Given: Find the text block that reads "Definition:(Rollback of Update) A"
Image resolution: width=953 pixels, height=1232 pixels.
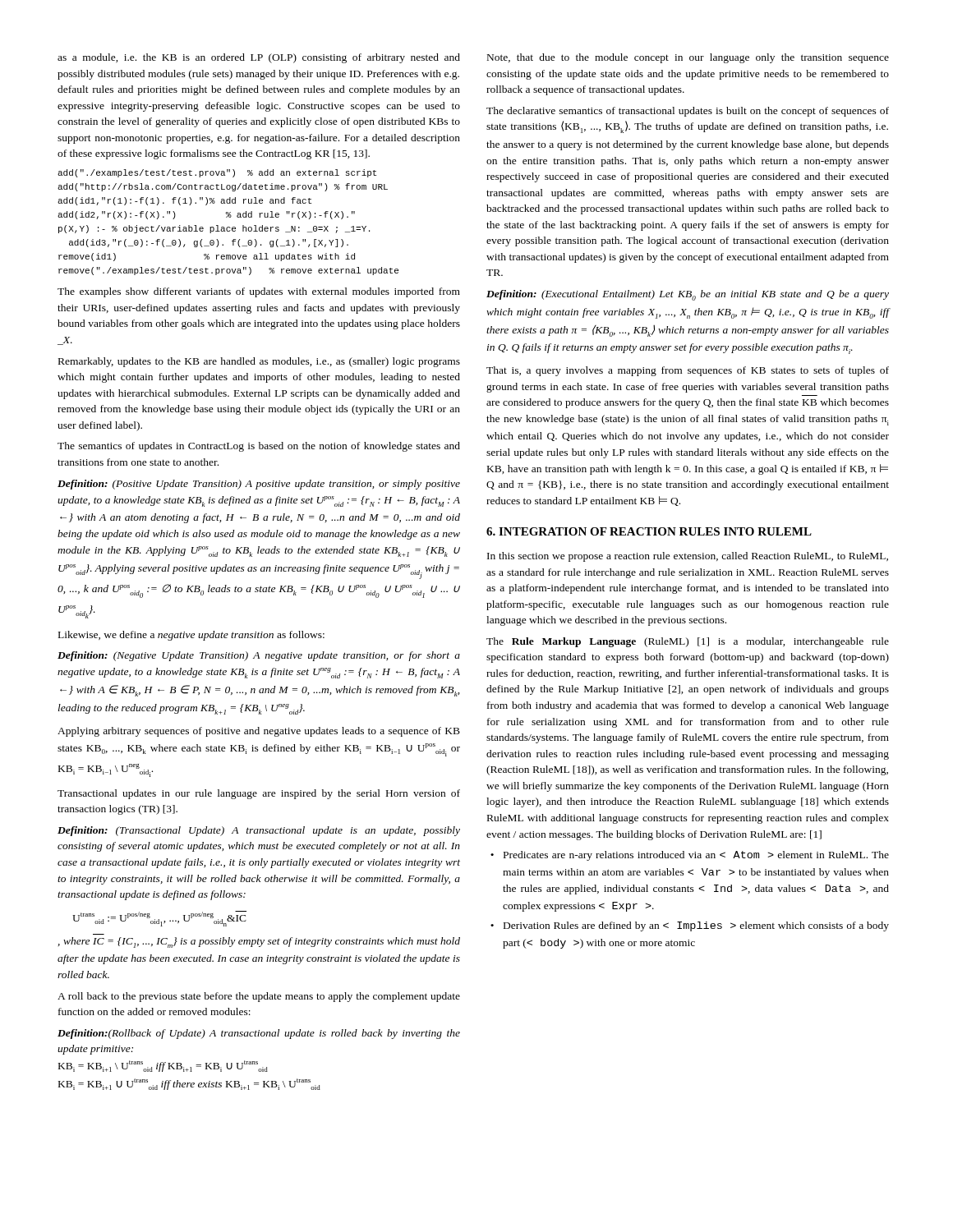Looking at the screenshot, I should [259, 1059].
